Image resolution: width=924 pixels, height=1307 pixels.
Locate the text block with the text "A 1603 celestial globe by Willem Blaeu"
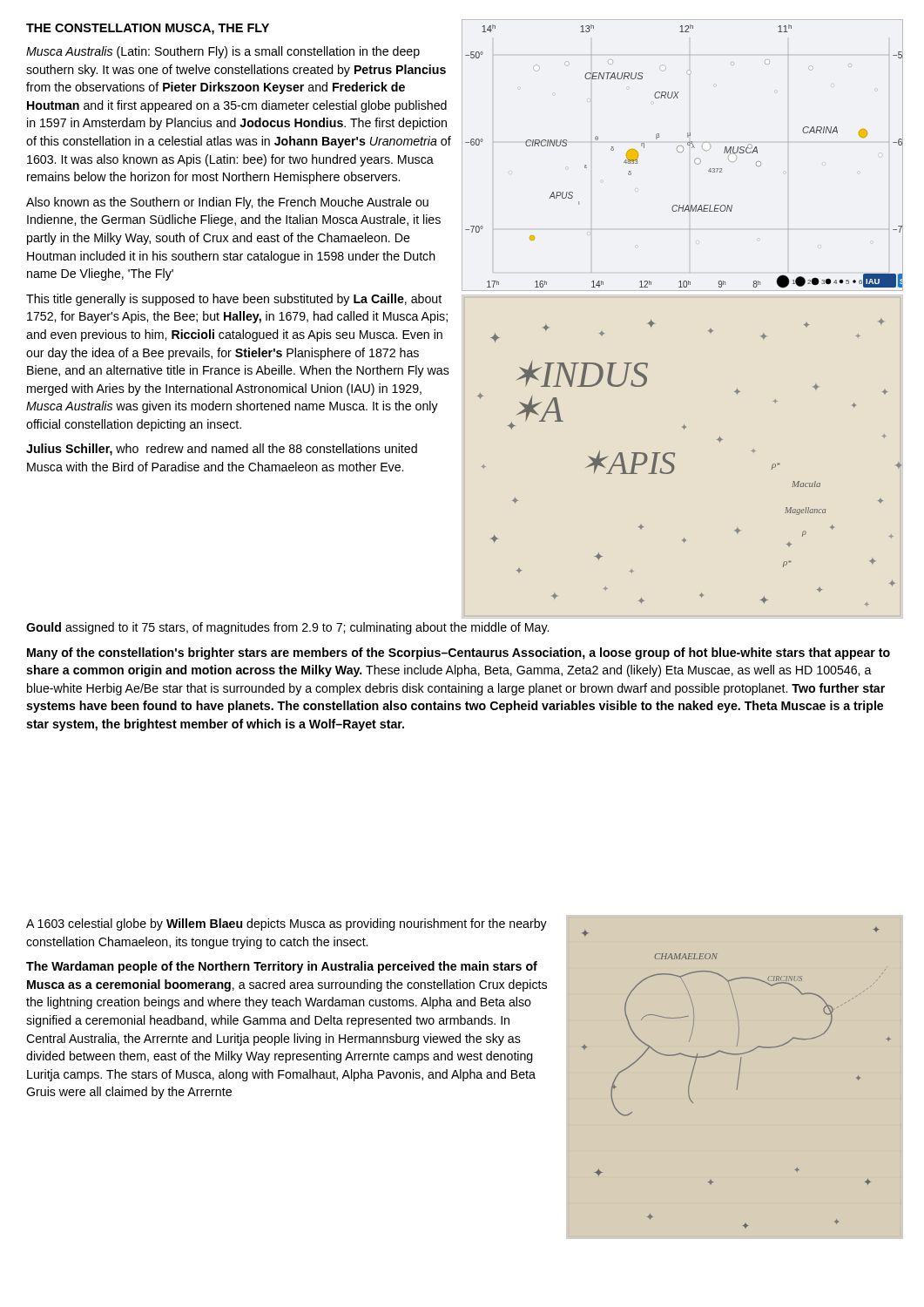pos(287,1008)
